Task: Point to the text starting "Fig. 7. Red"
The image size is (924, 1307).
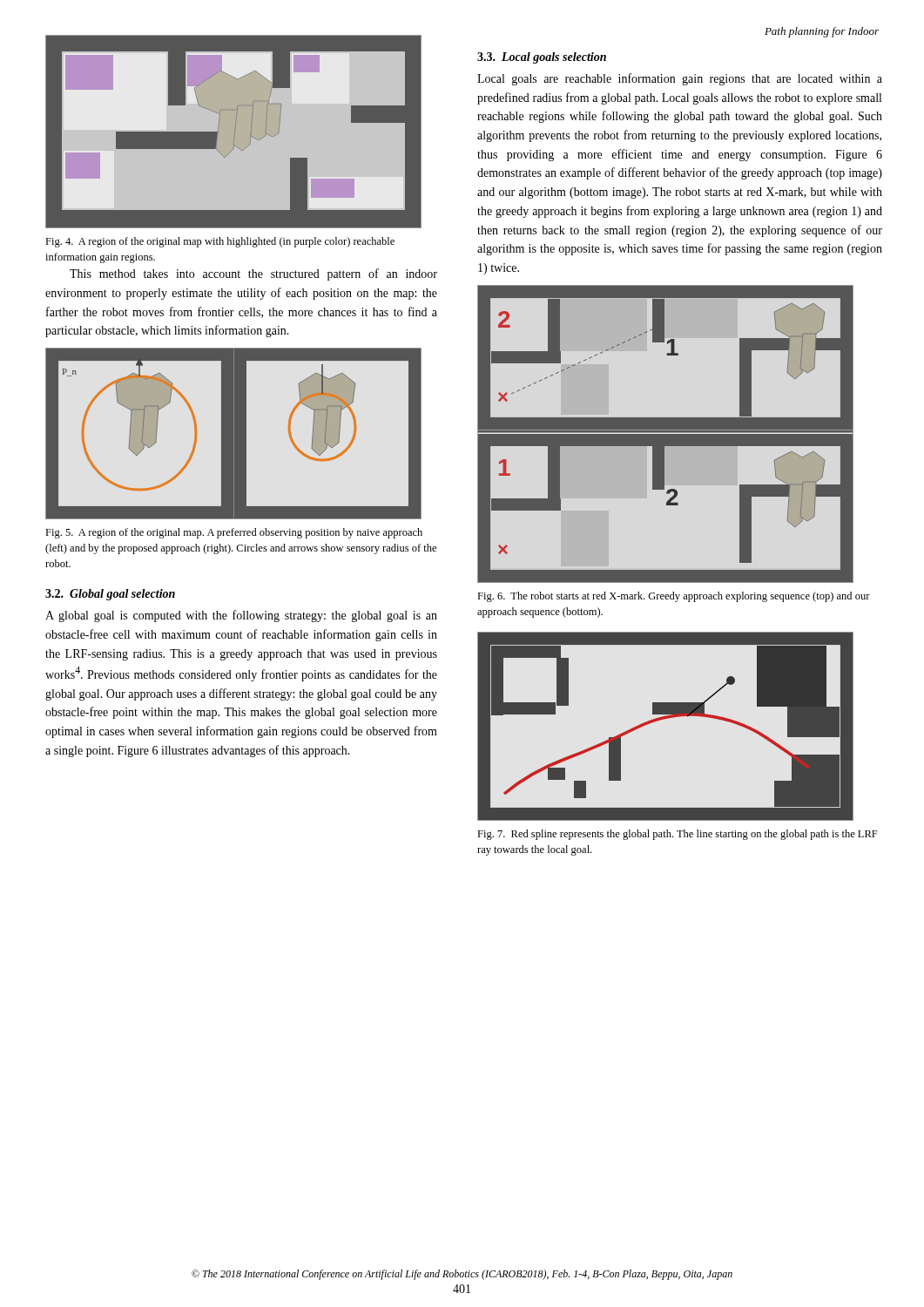Action: (x=677, y=842)
